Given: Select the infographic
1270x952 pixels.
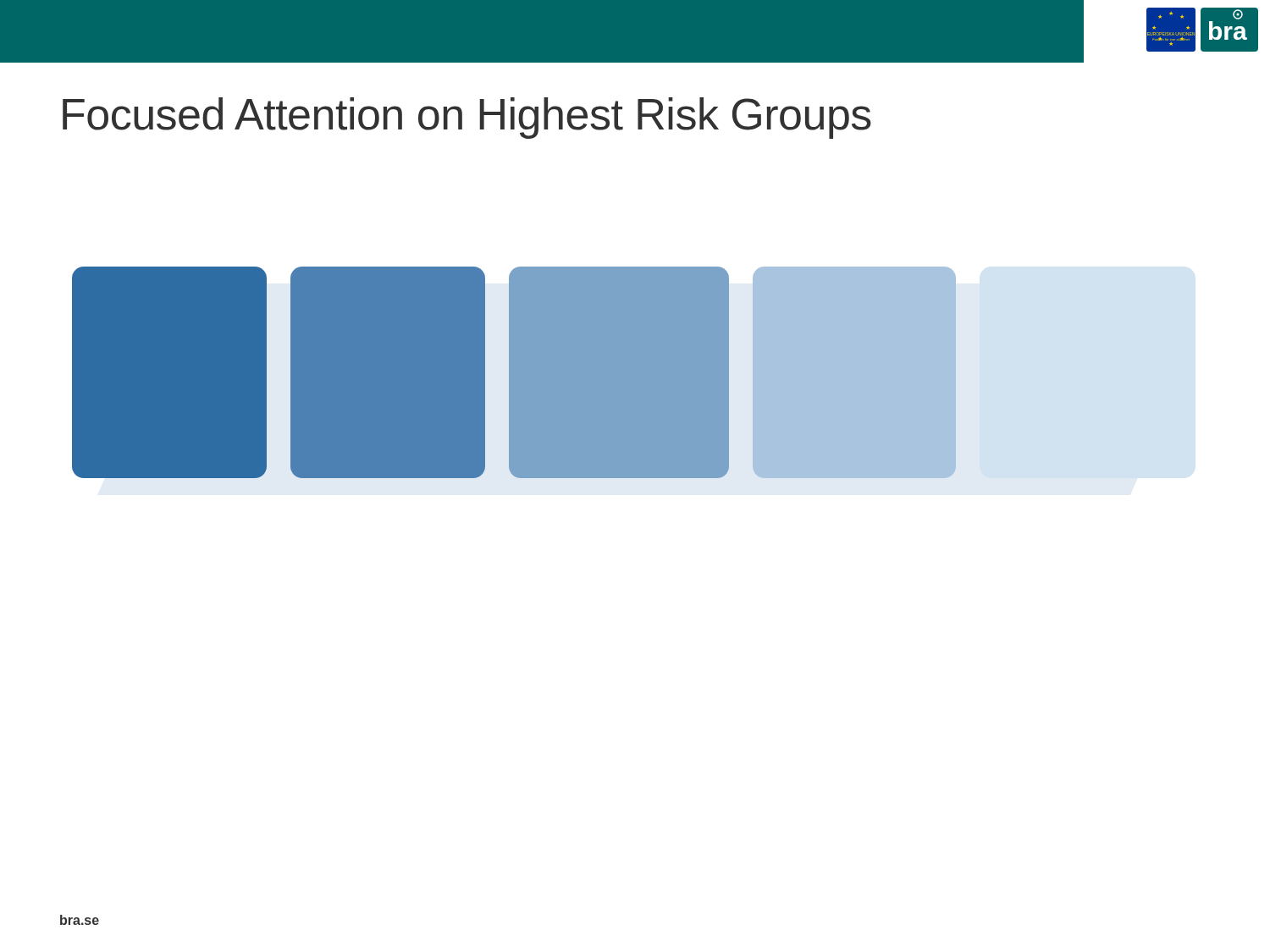Looking at the screenshot, I should coord(637,389).
